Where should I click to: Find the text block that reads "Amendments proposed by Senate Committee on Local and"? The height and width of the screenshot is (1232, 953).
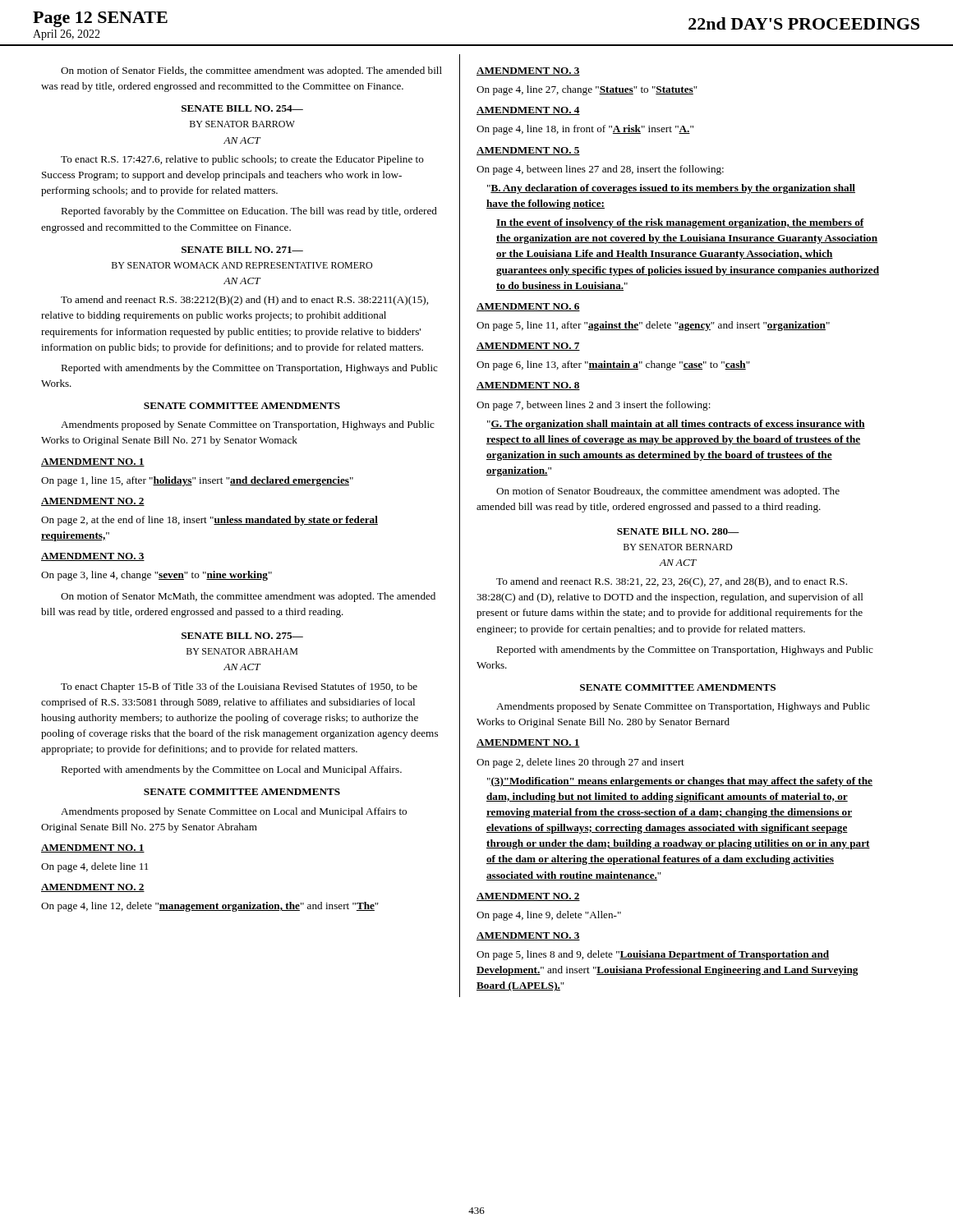(x=242, y=819)
